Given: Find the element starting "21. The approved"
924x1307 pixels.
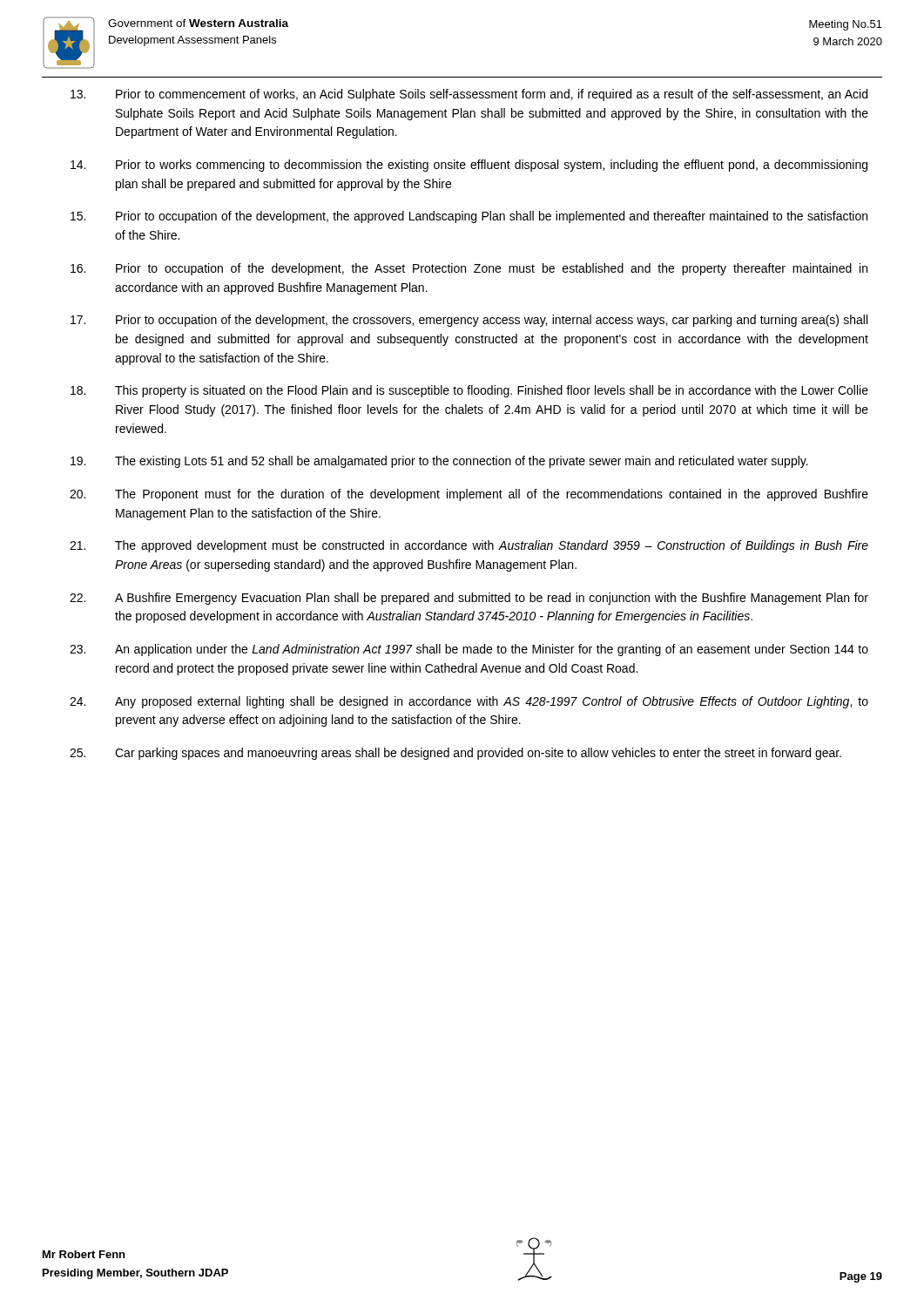Looking at the screenshot, I should 469,556.
